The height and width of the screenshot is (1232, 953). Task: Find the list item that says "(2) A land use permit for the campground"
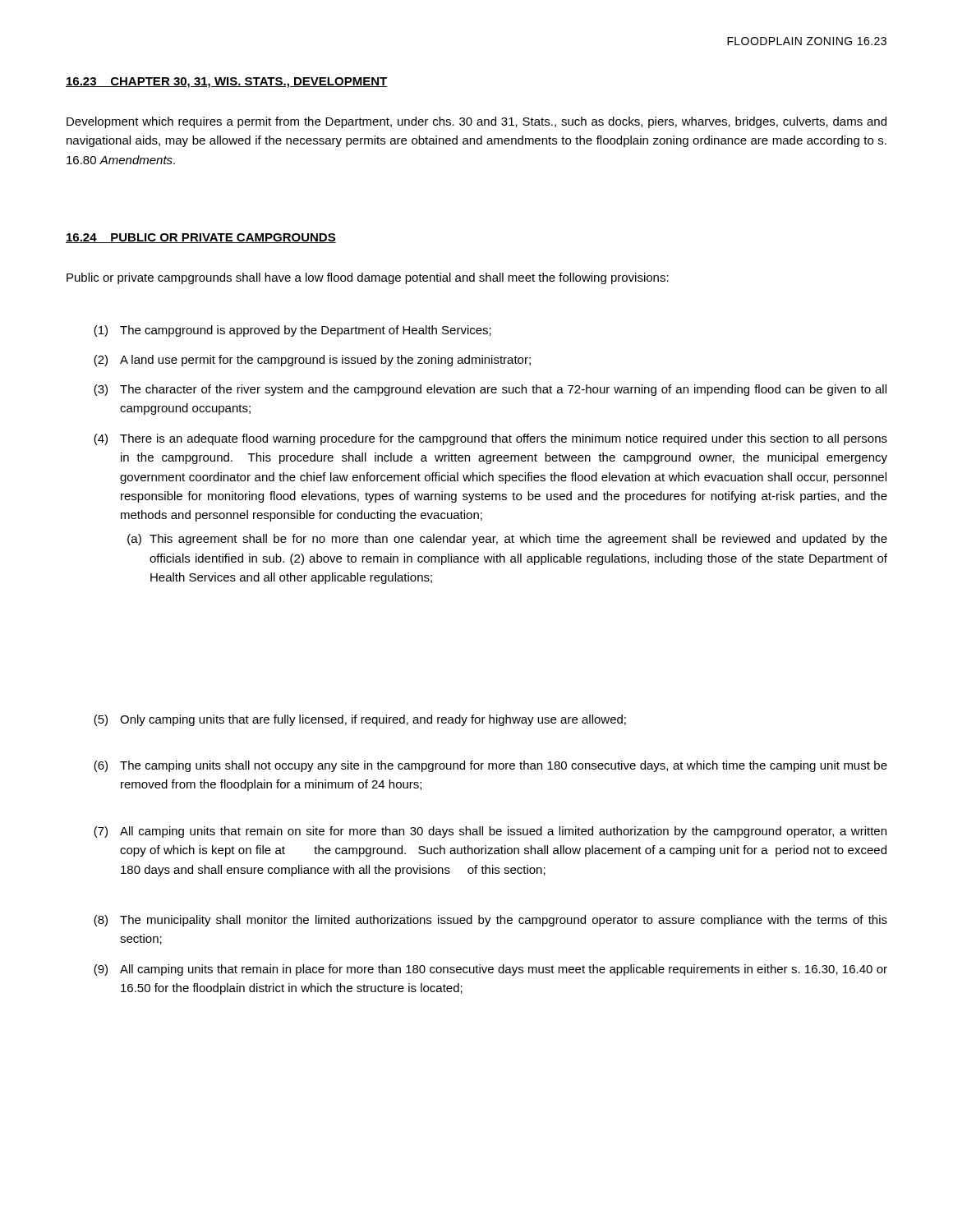pyautogui.click(x=476, y=359)
